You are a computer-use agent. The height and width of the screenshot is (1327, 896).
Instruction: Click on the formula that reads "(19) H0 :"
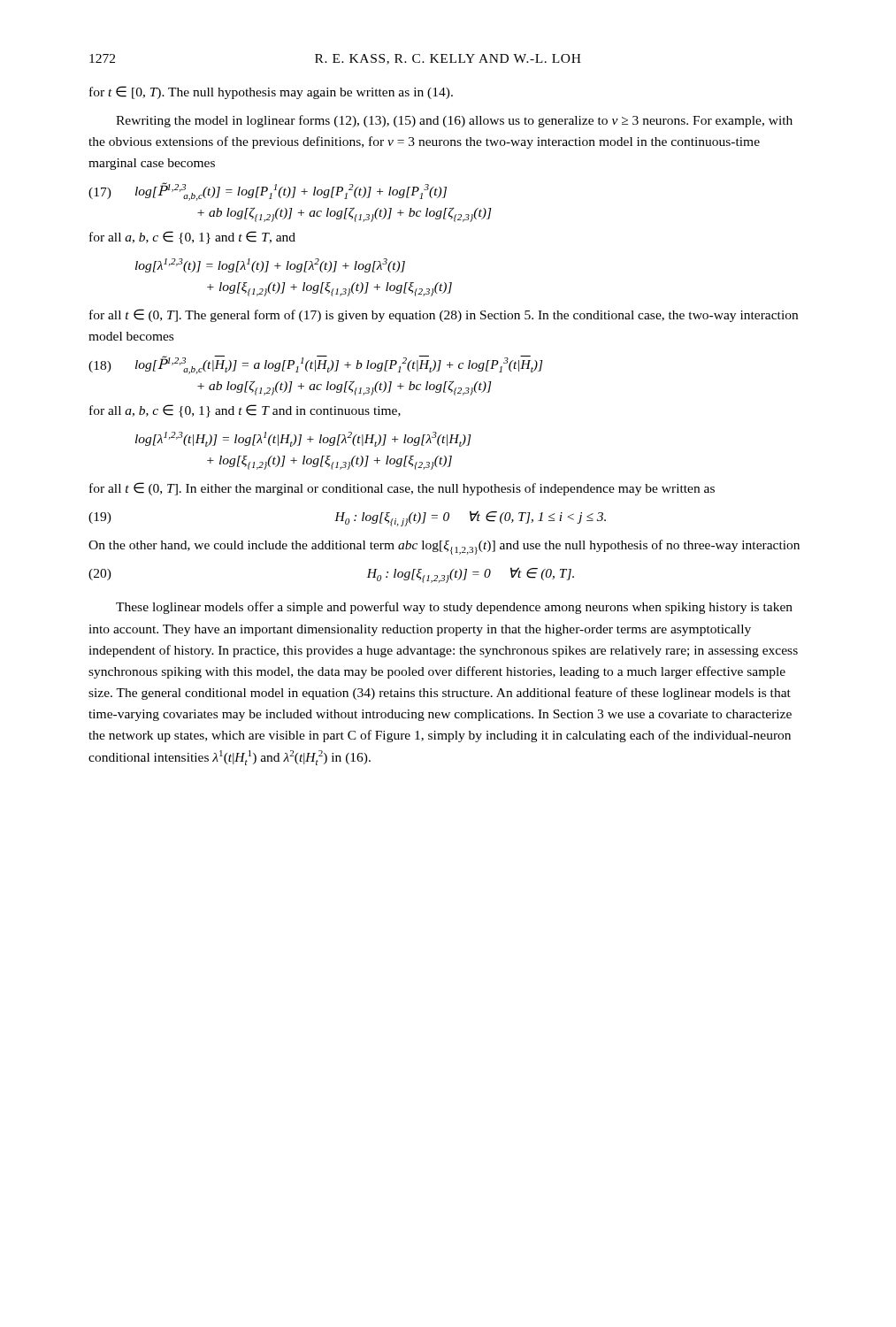coord(448,517)
